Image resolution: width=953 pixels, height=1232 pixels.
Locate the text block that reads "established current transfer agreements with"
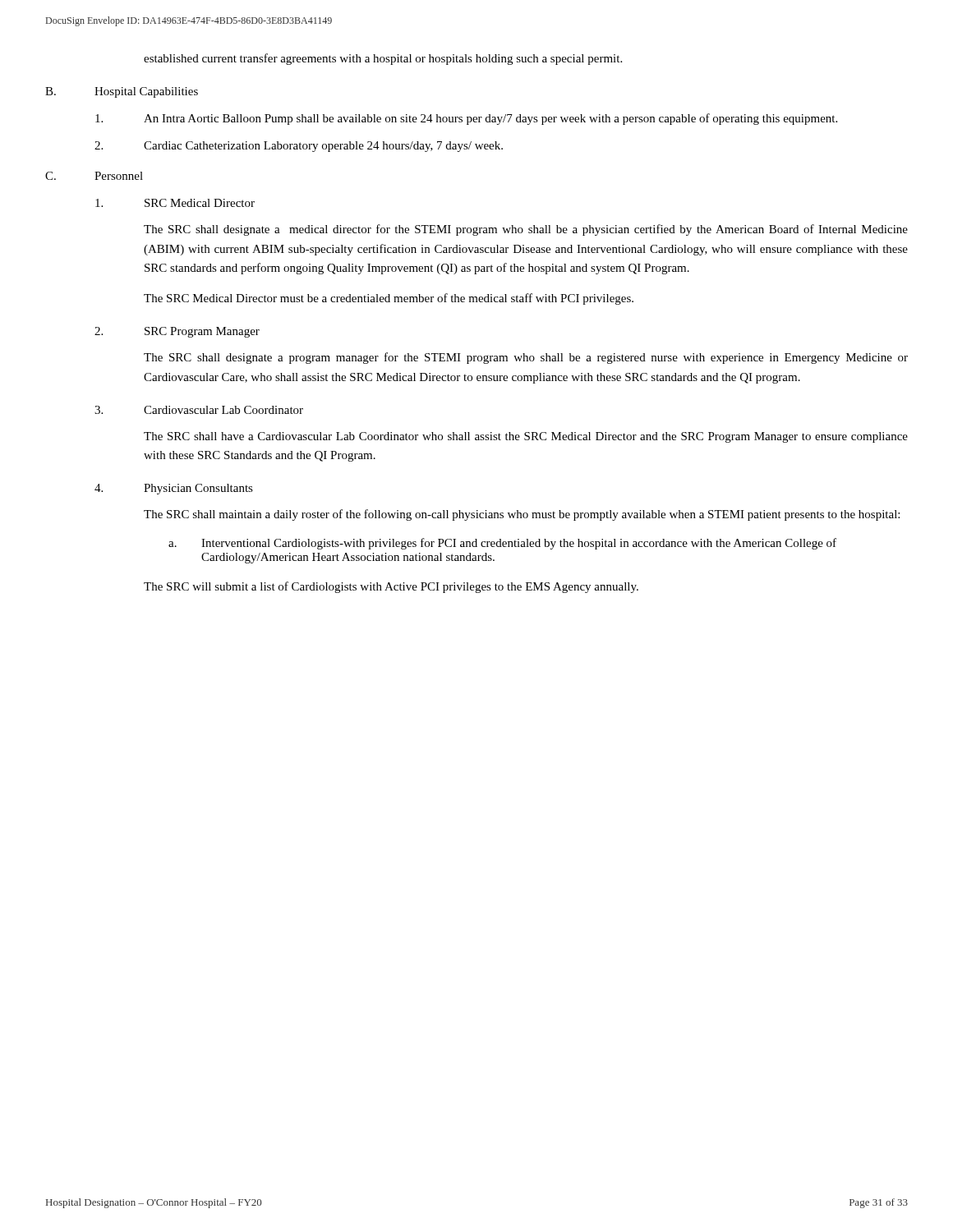pyautogui.click(x=383, y=58)
